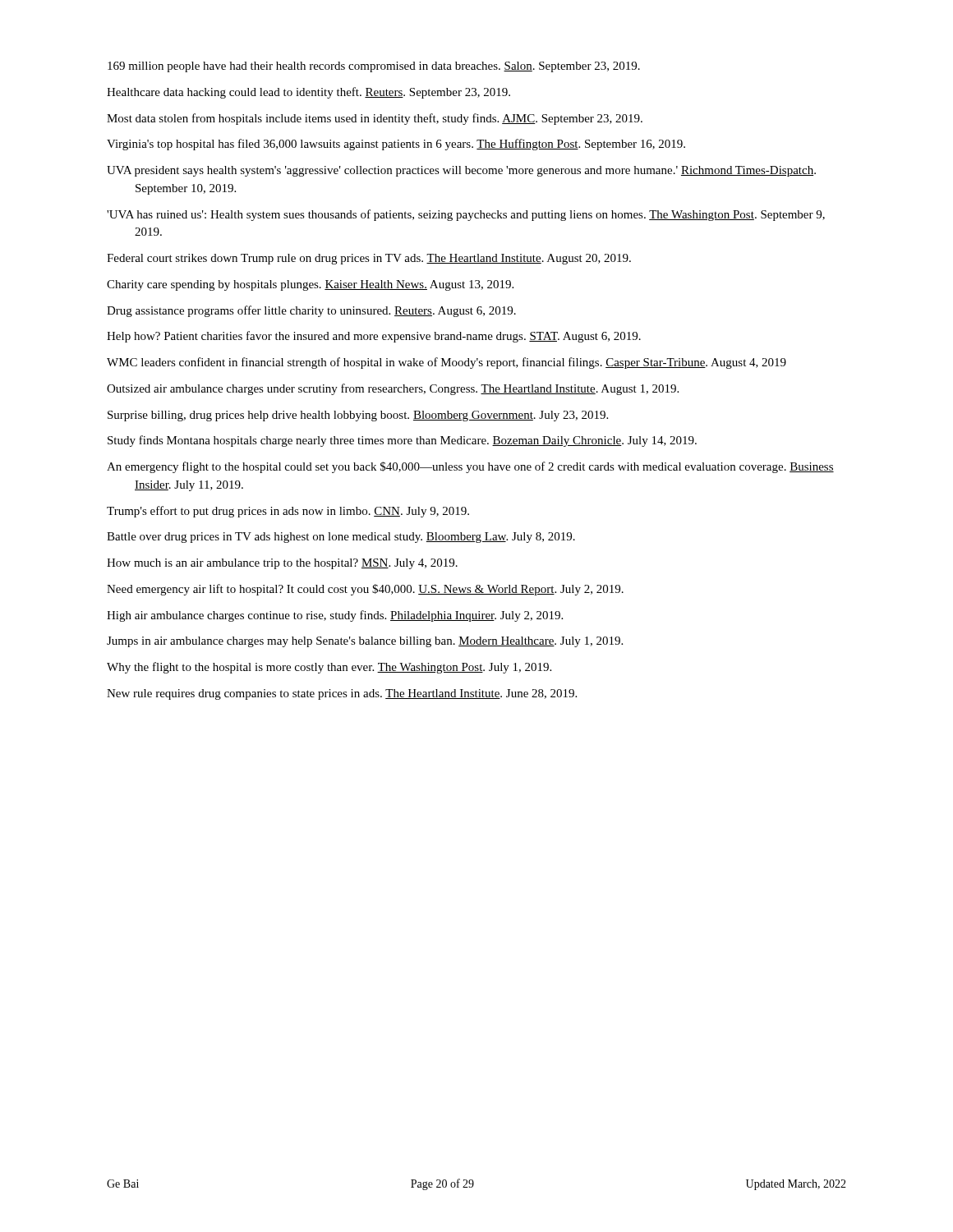Find the block on this page that starts "High air ambulance charges continue to rise,"
Screen dimensions: 1232x953
476,615
